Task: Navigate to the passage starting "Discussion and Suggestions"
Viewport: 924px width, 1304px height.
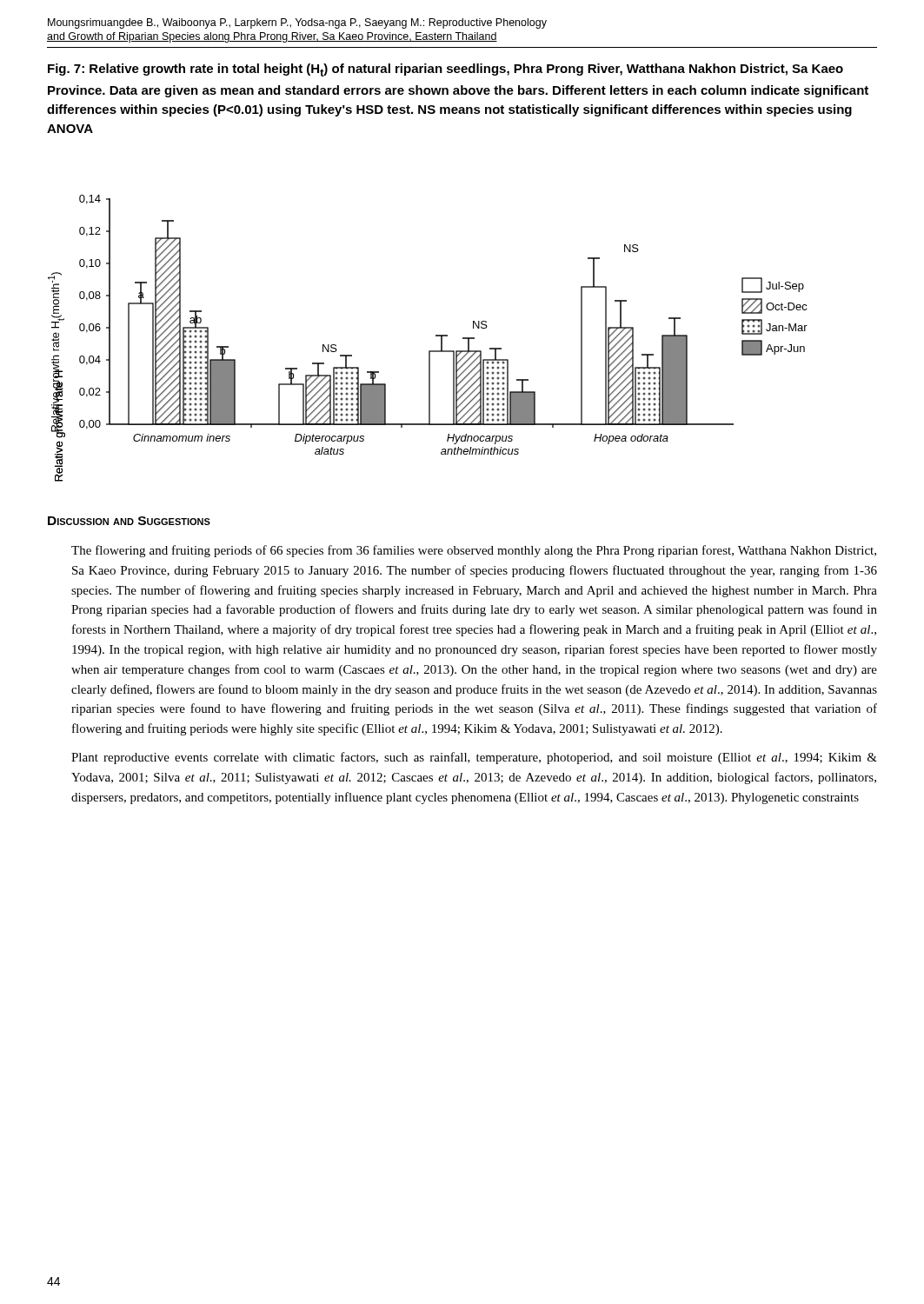Action: click(129, 520)
